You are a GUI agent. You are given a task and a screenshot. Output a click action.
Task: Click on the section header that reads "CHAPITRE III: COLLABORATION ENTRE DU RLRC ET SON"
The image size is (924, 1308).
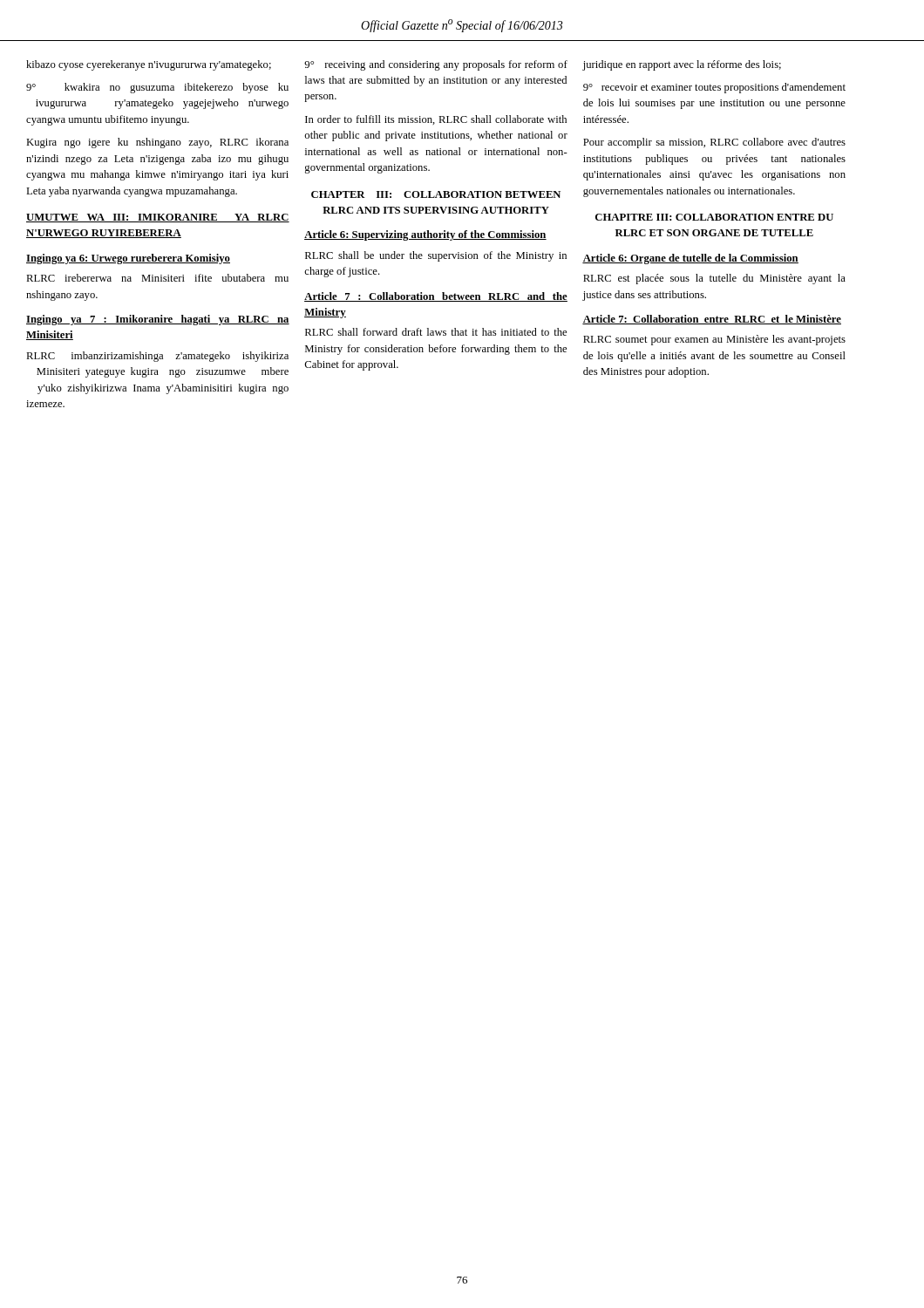[x=714, y=225]
